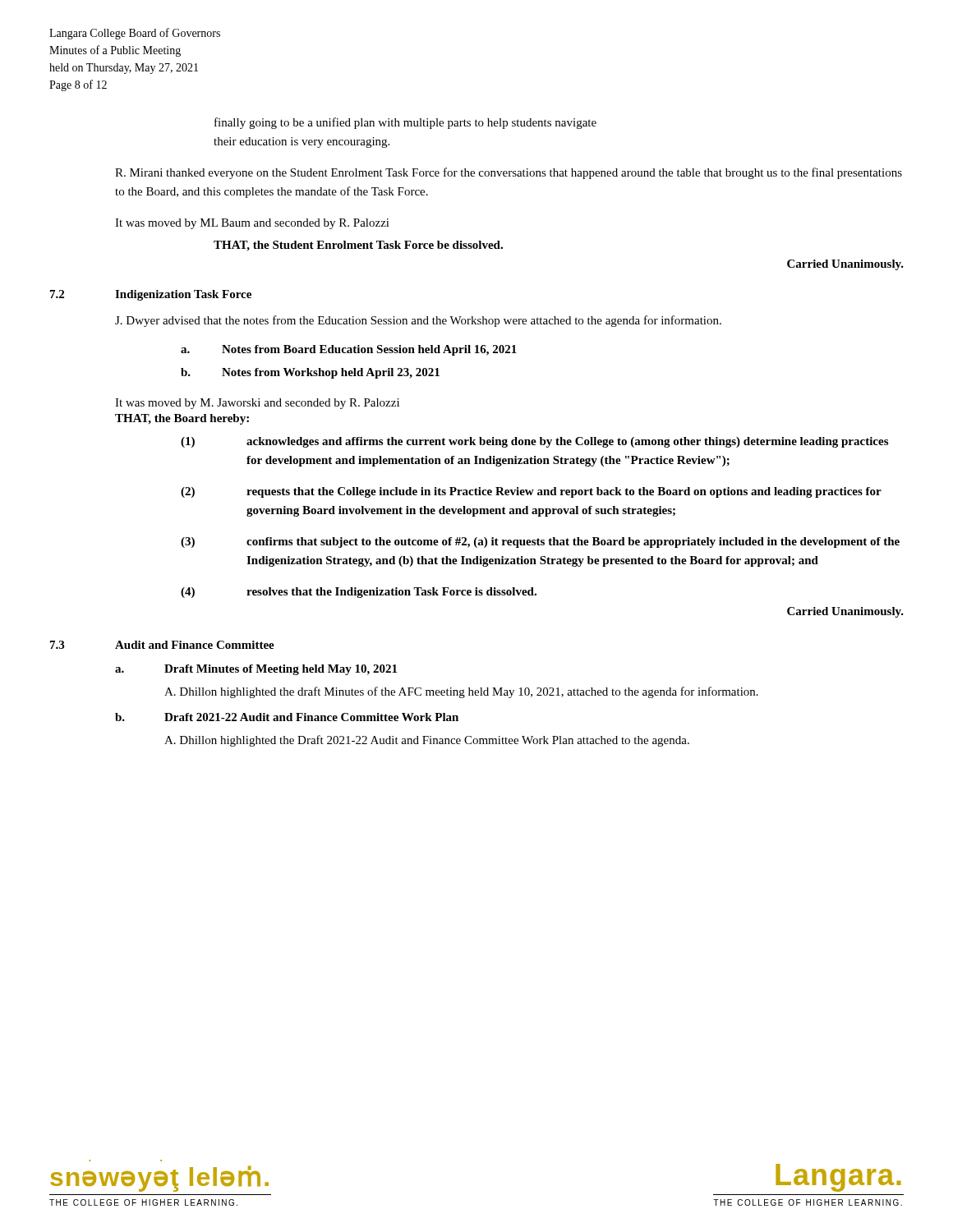Navigate to the text block starting "a. Draft Minutes of Meeting held"
The width and height of the screenshot is (953, 1232).
[x=256, y=669]
